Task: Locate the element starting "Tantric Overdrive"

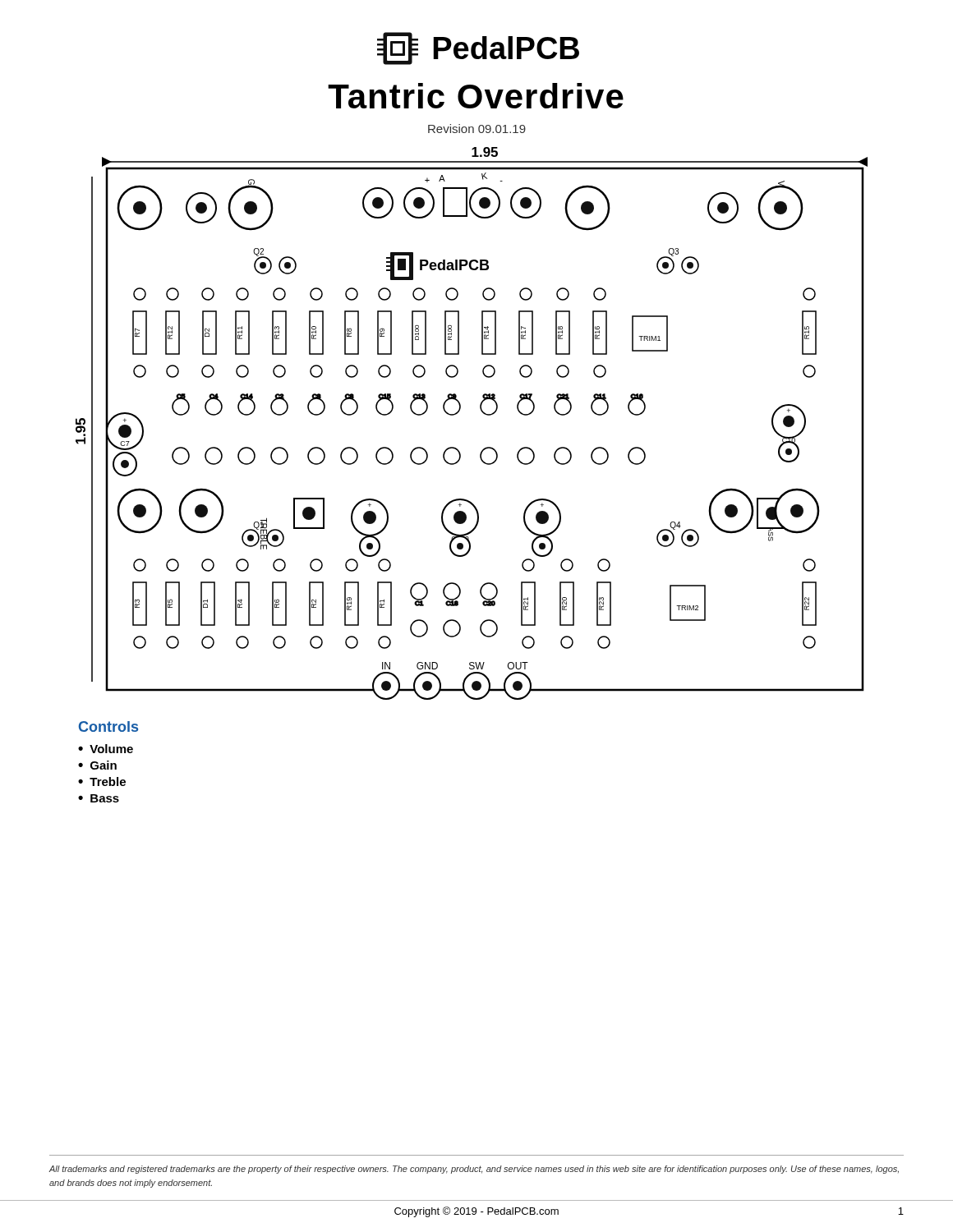Action: (476, 97)
